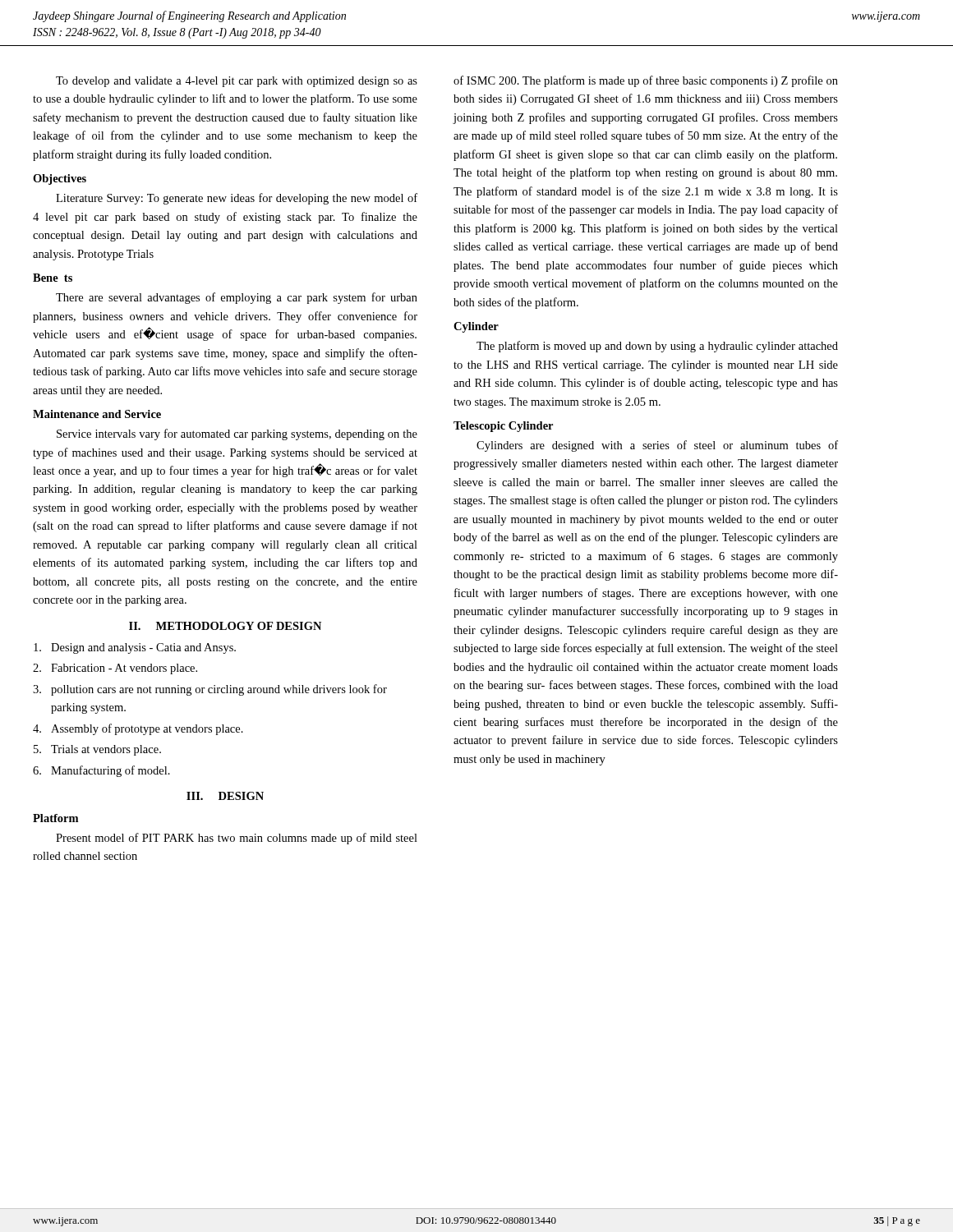Image resolution: width=953 pixels, height=1232 pixels.
Task: Click on the text block that says "To develop and"
Action: coord(225,118)
